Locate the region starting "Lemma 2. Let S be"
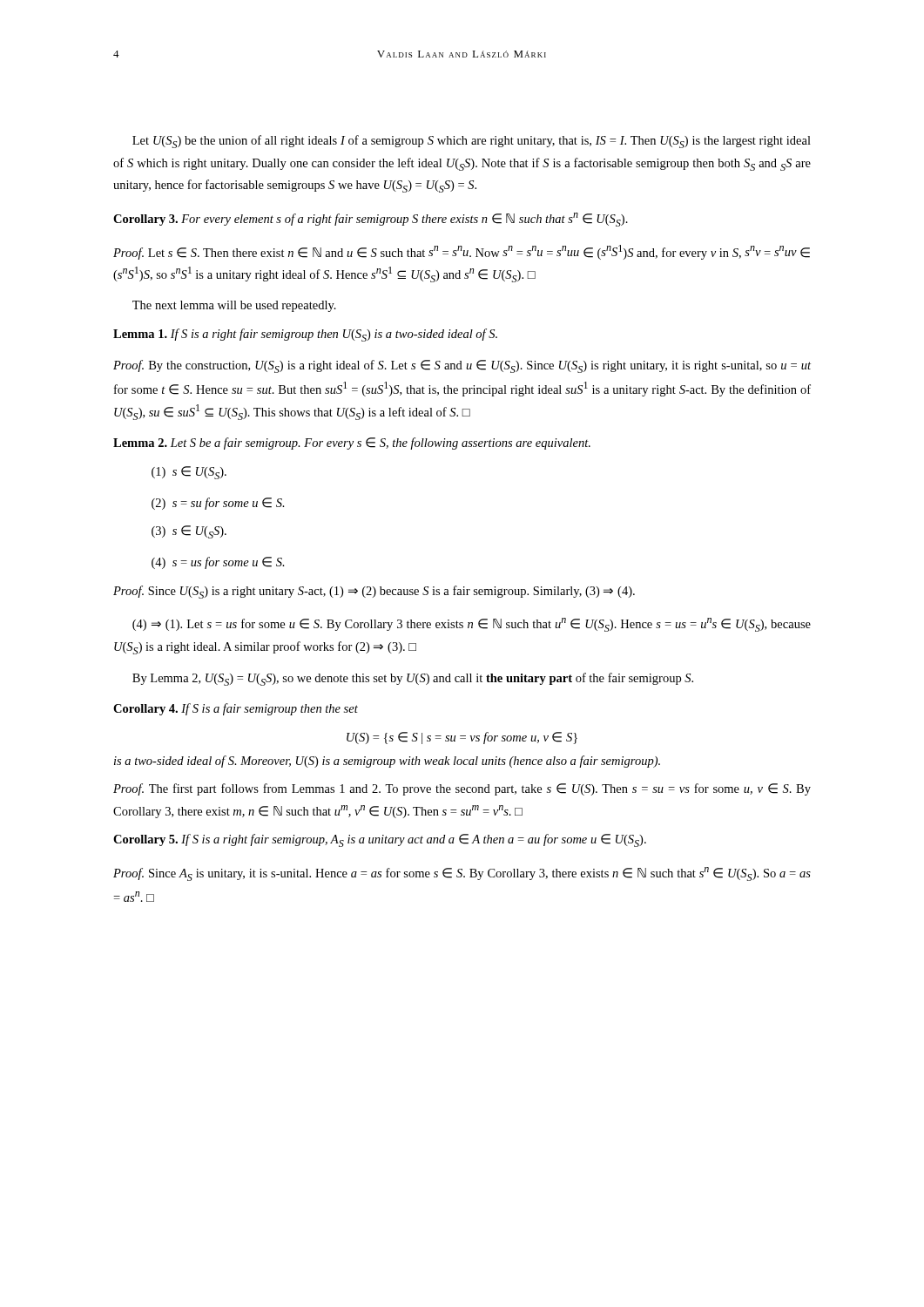The width and height of the screenshot is (924, 1307). pyautogui.click(x=462, y=443)
